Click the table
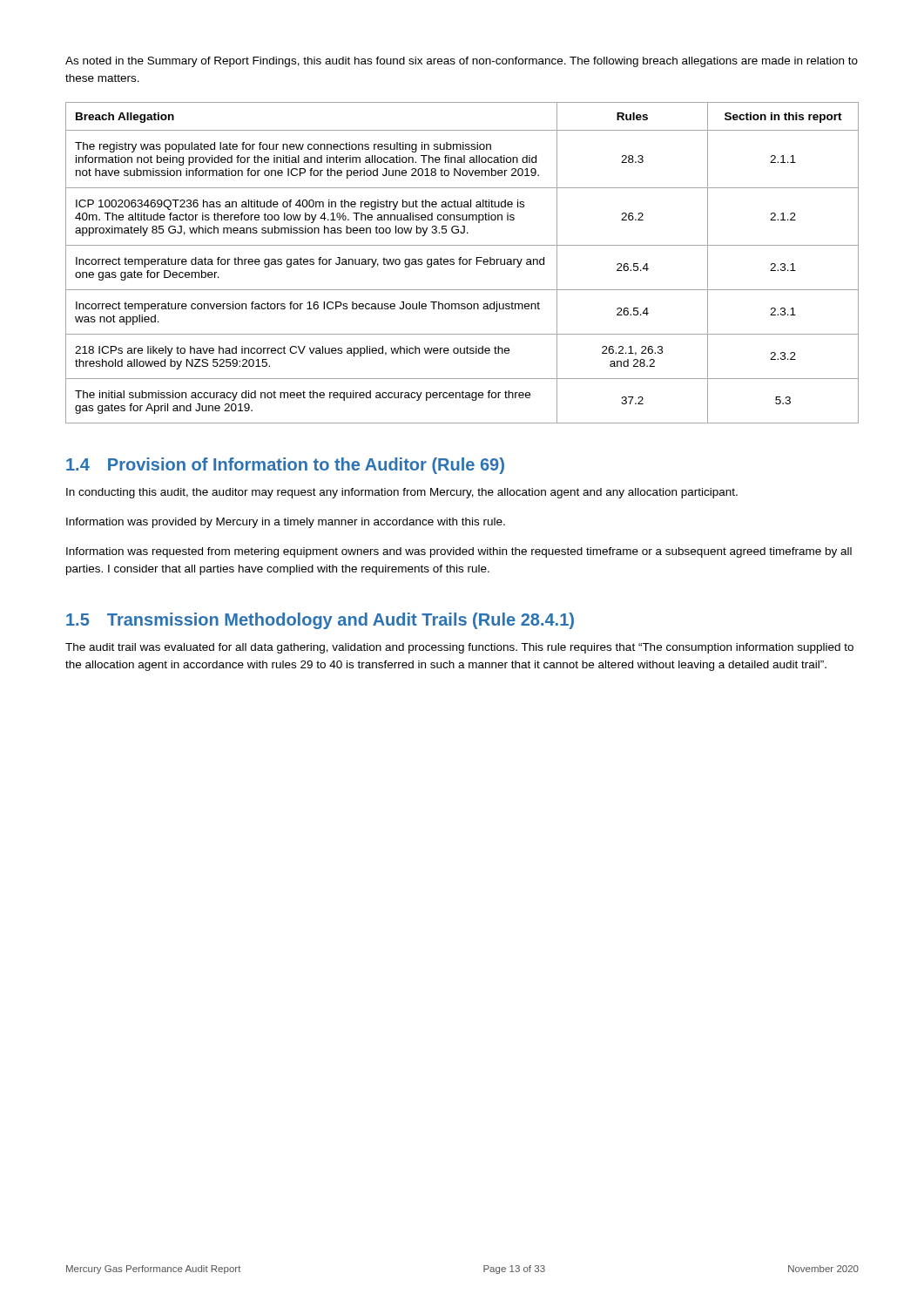924x1307 pixels. [462, 262]
